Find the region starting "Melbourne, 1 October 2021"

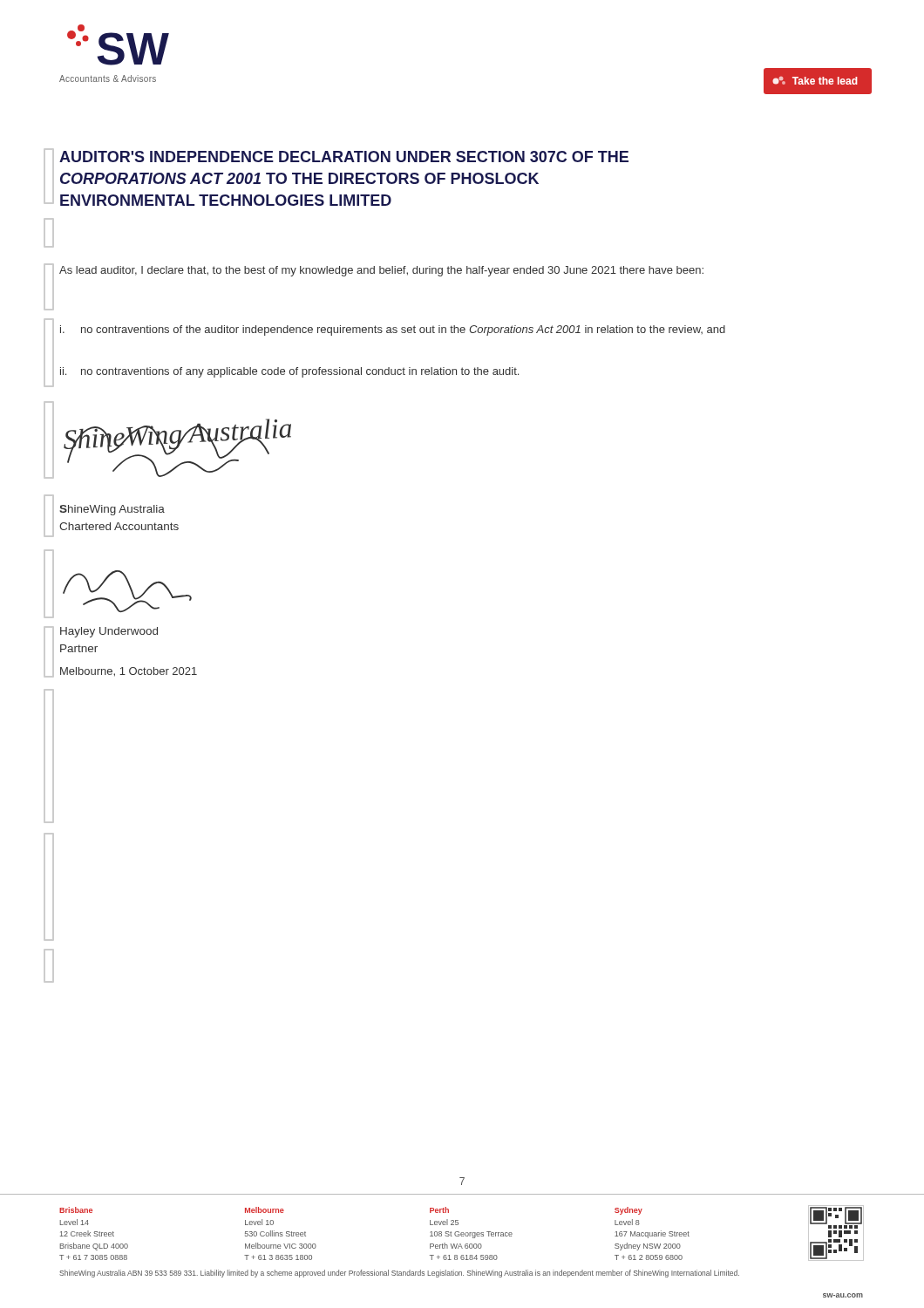click(x=128, y=671)
